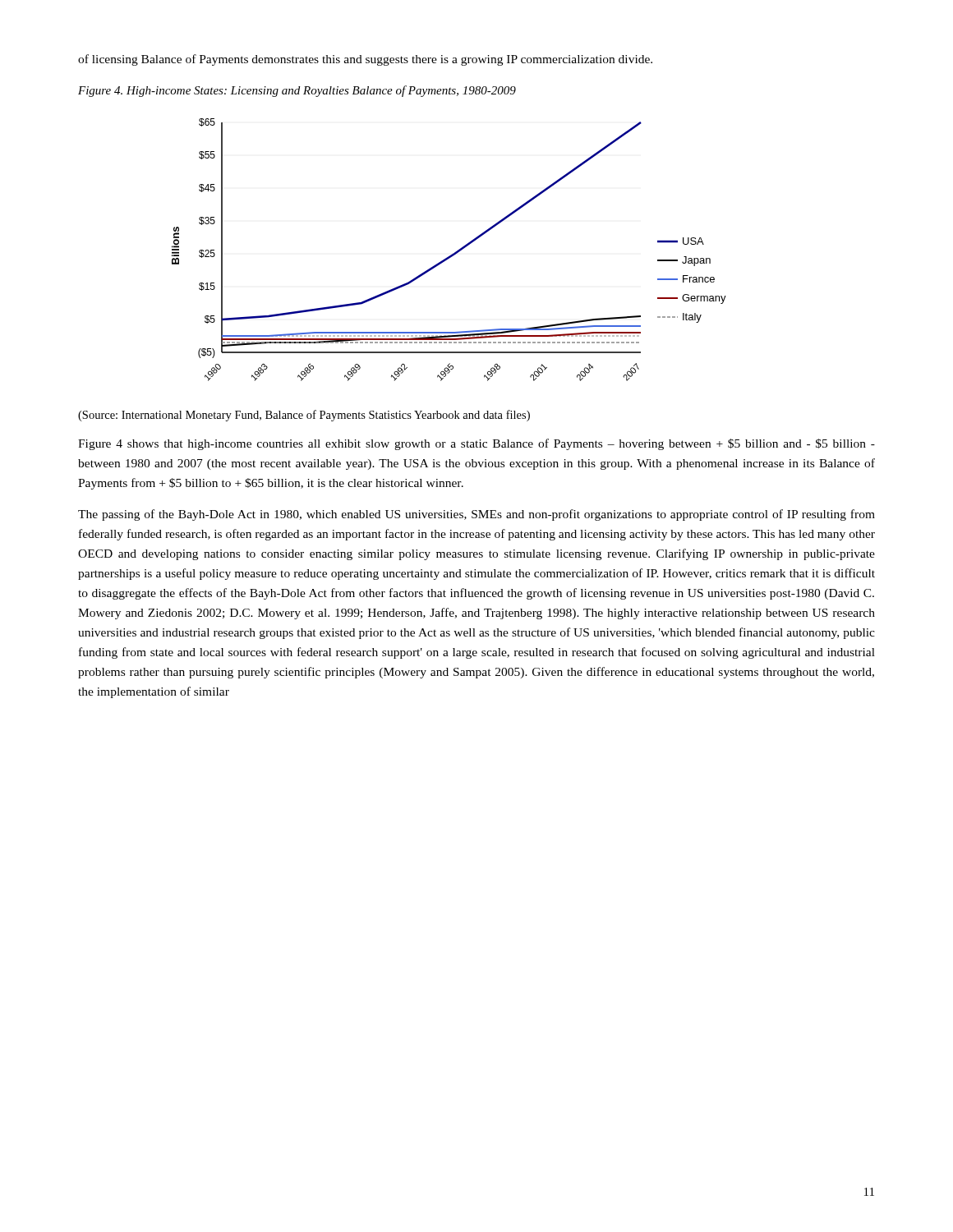Click on the region starting "The passing of the Bayh-Dole Act in 1980,"
Image resolution: width=953 pixels, height=1232 pixels.
[476, 603]
